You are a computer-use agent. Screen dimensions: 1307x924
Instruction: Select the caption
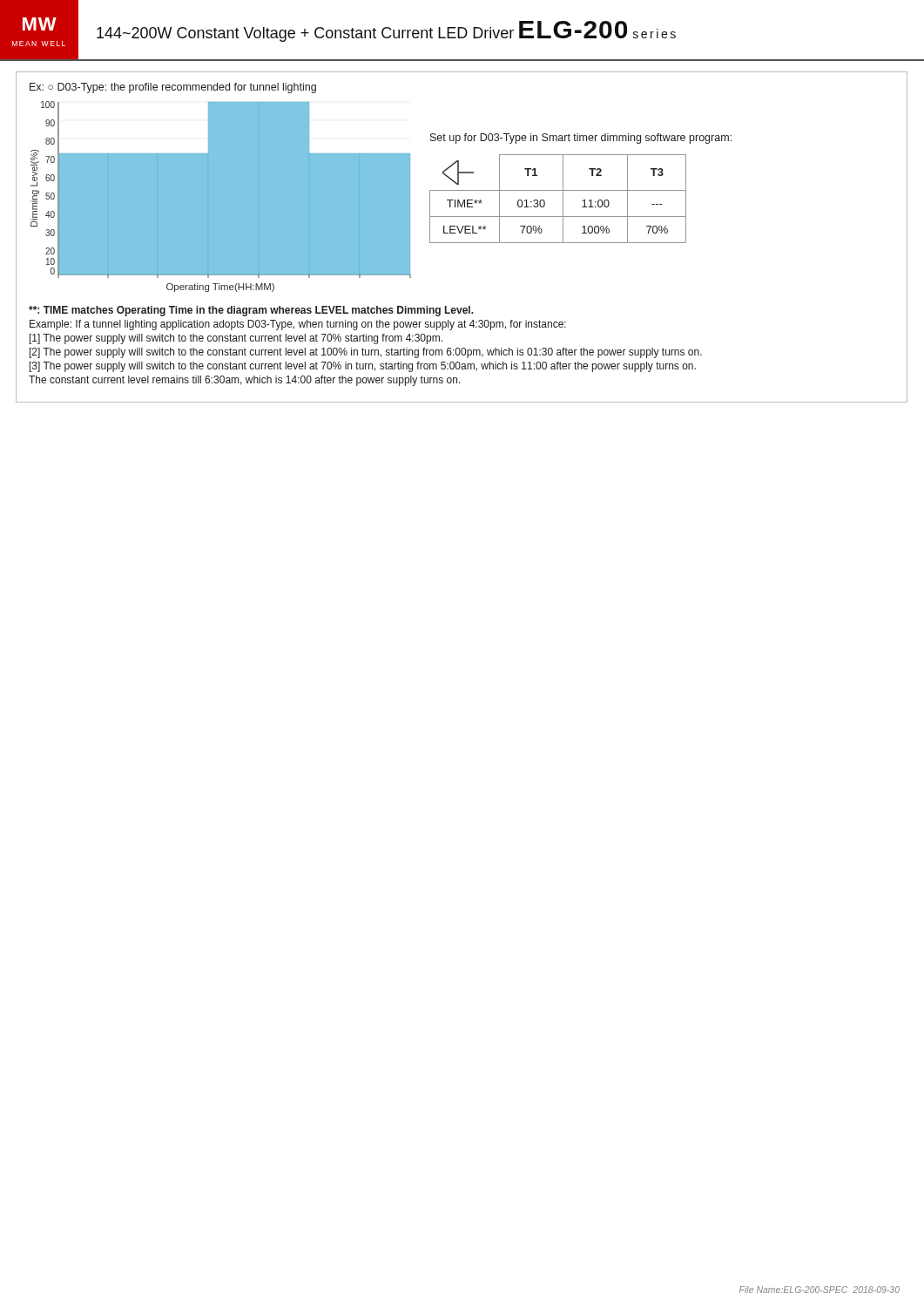click(173, 87)
